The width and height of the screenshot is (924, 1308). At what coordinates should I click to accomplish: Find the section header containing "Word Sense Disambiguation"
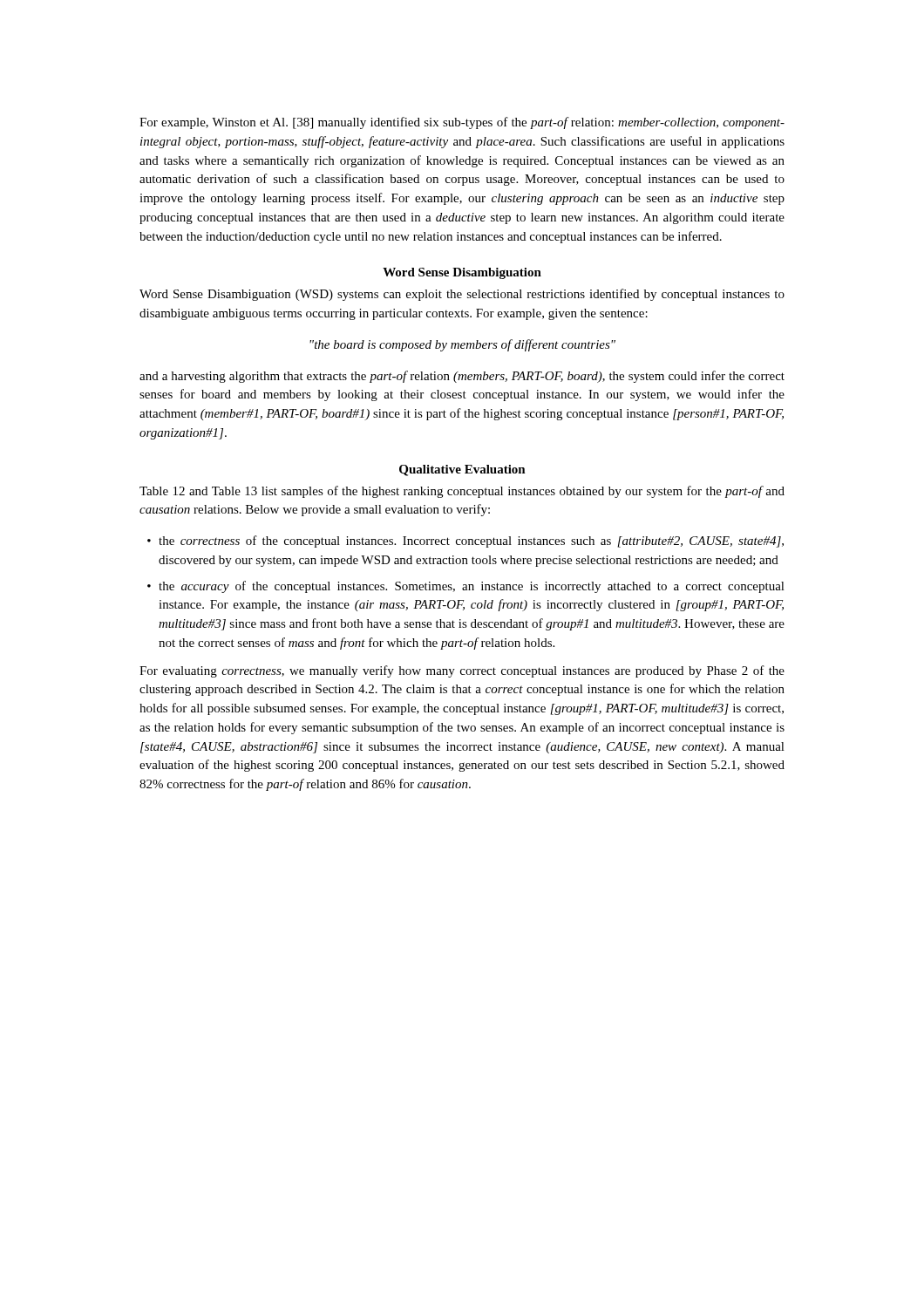tap(462, 272)
